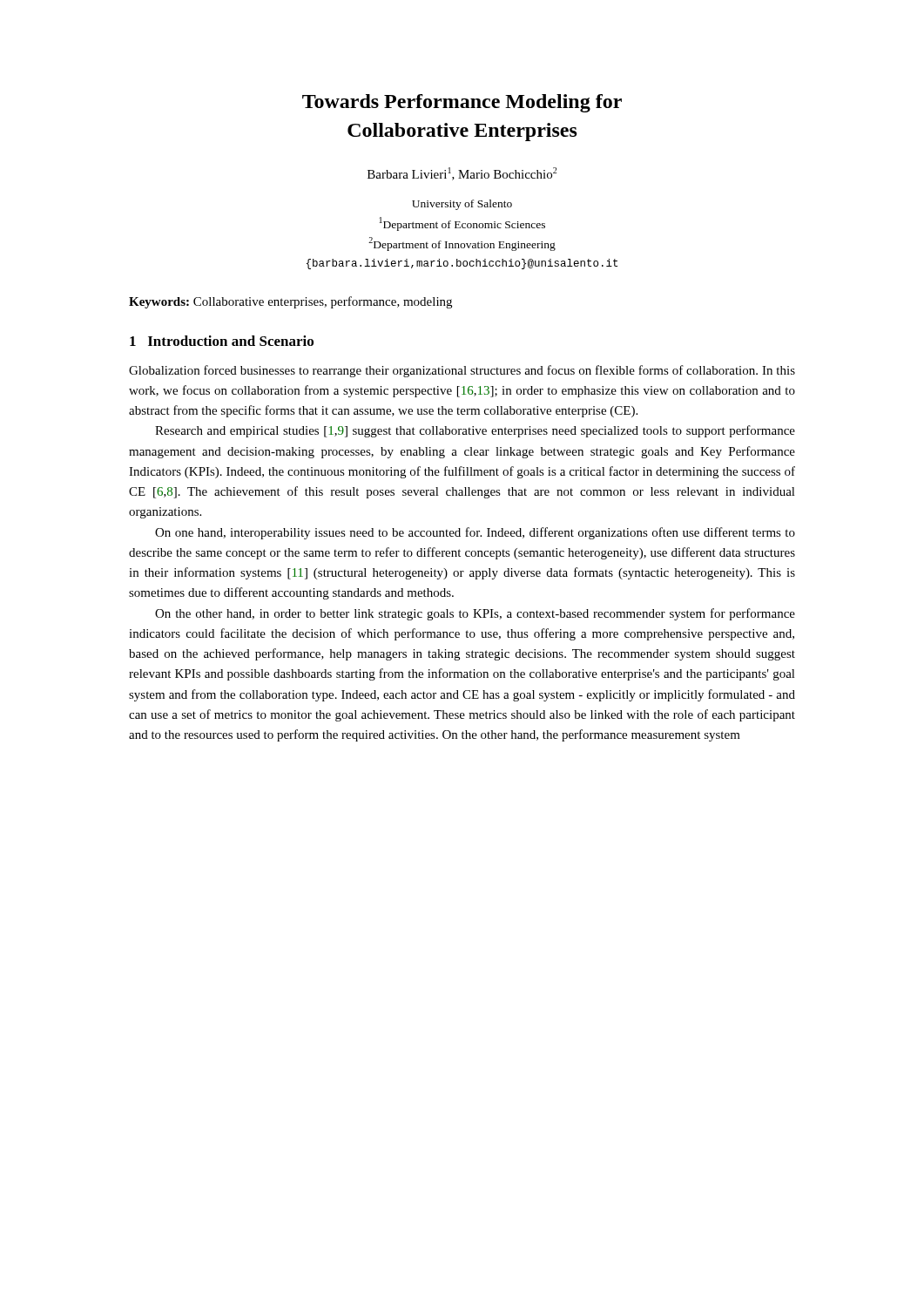Locate the block starting "On the other"
Viewport: 924px width, 1307px height.
(x=462, y=674)
